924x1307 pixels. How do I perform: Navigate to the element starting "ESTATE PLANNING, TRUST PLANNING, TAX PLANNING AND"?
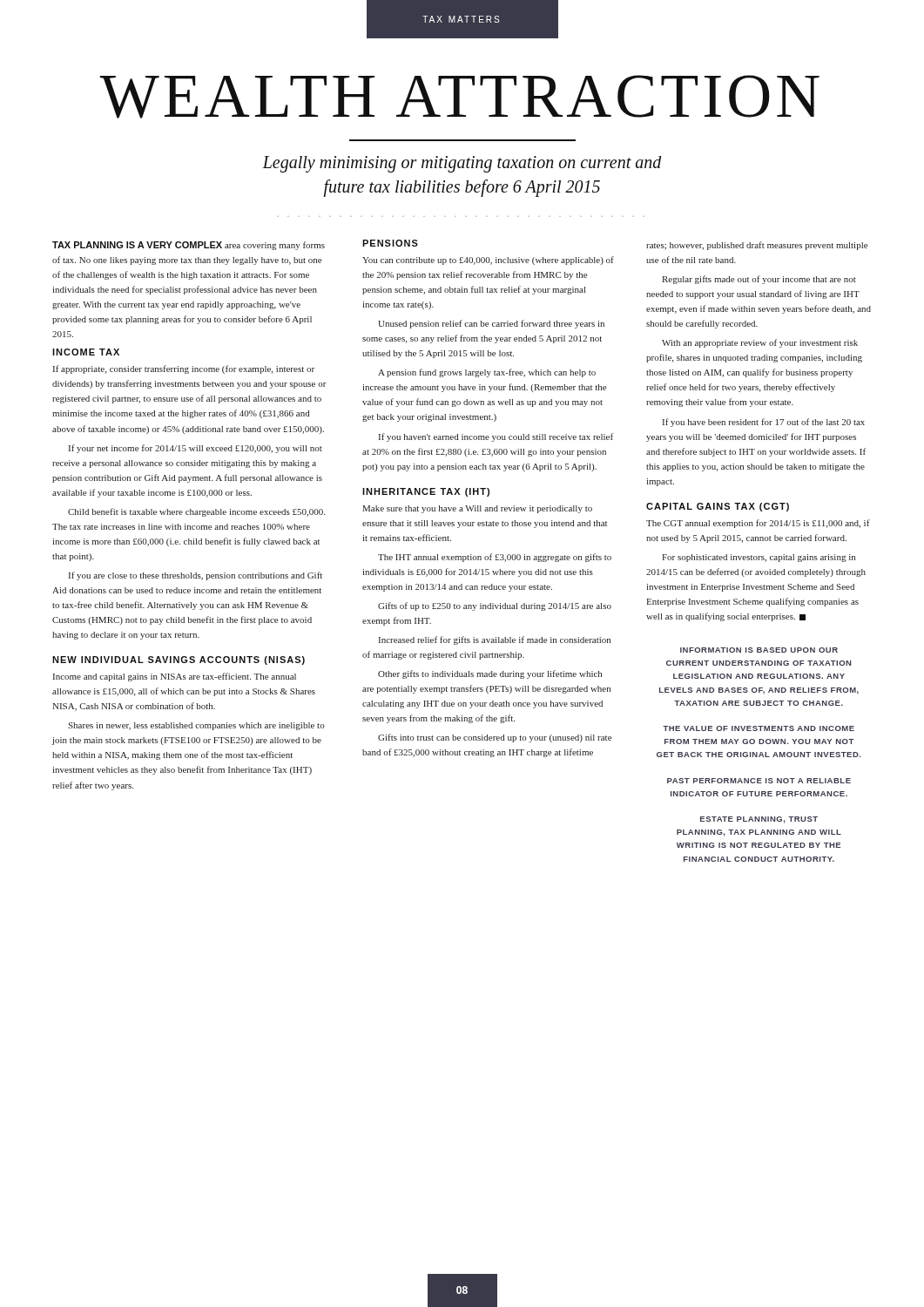coord(759,838)
